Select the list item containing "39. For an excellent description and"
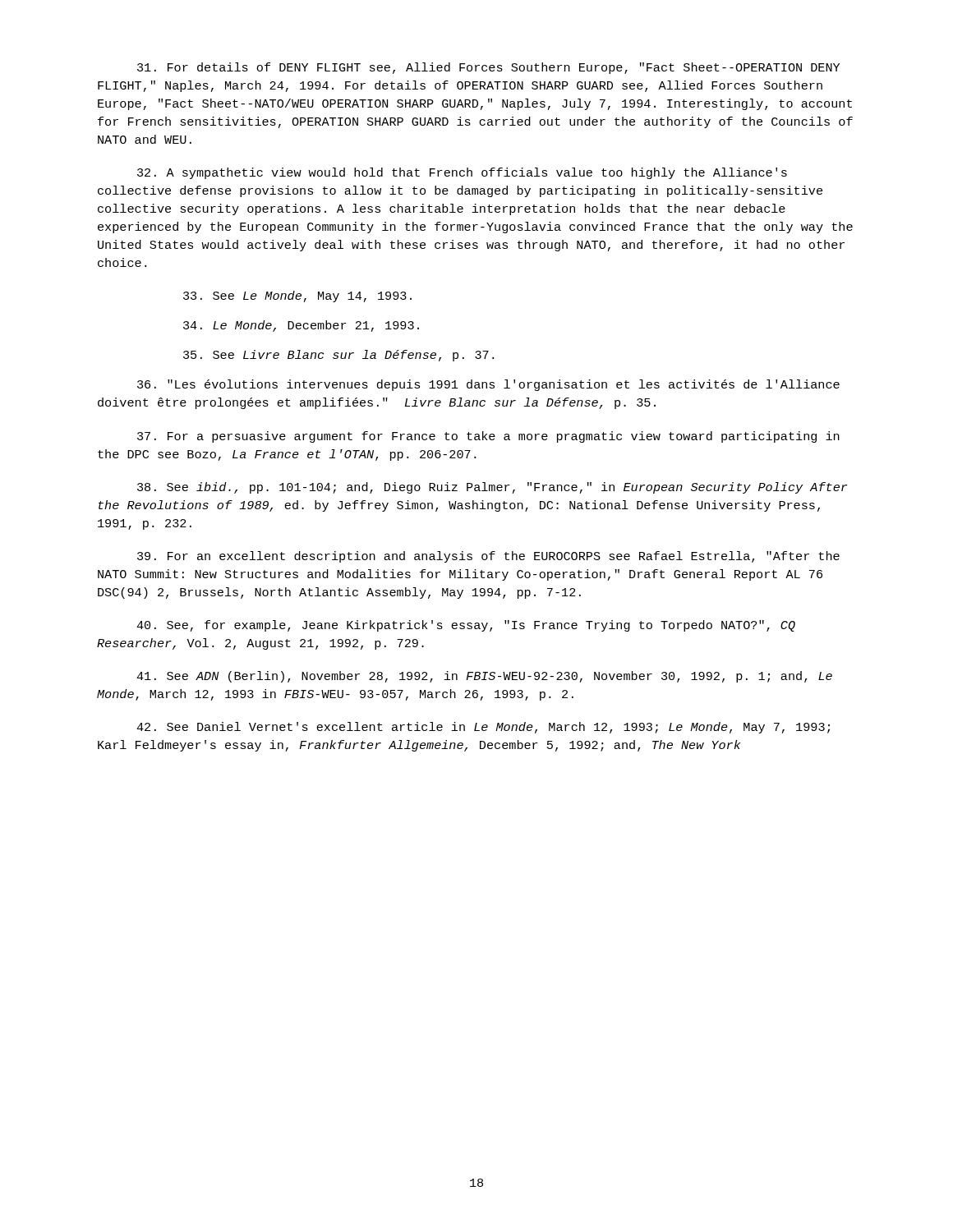 [x=469, y=575]
